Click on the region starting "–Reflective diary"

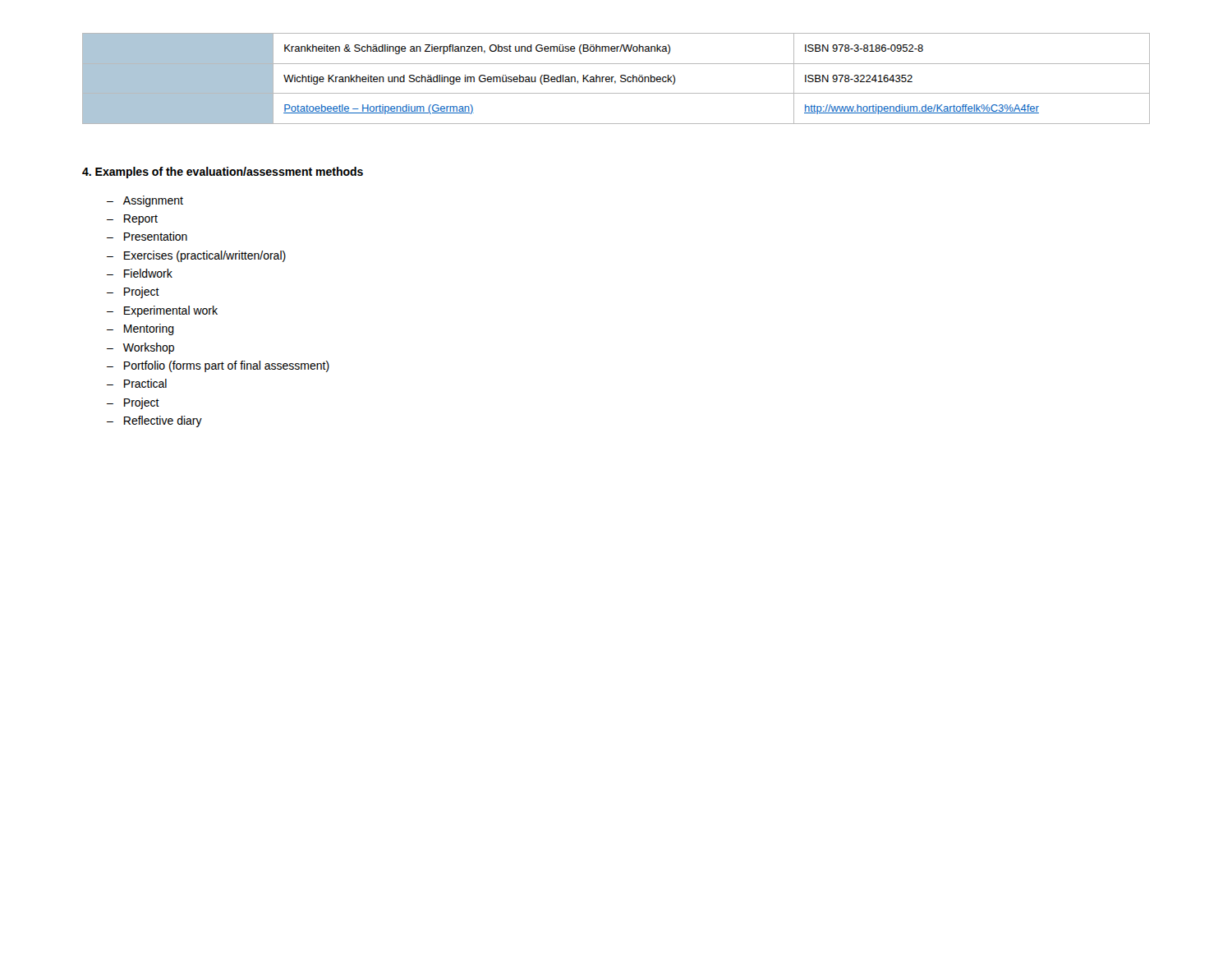(x=154, y=421)
